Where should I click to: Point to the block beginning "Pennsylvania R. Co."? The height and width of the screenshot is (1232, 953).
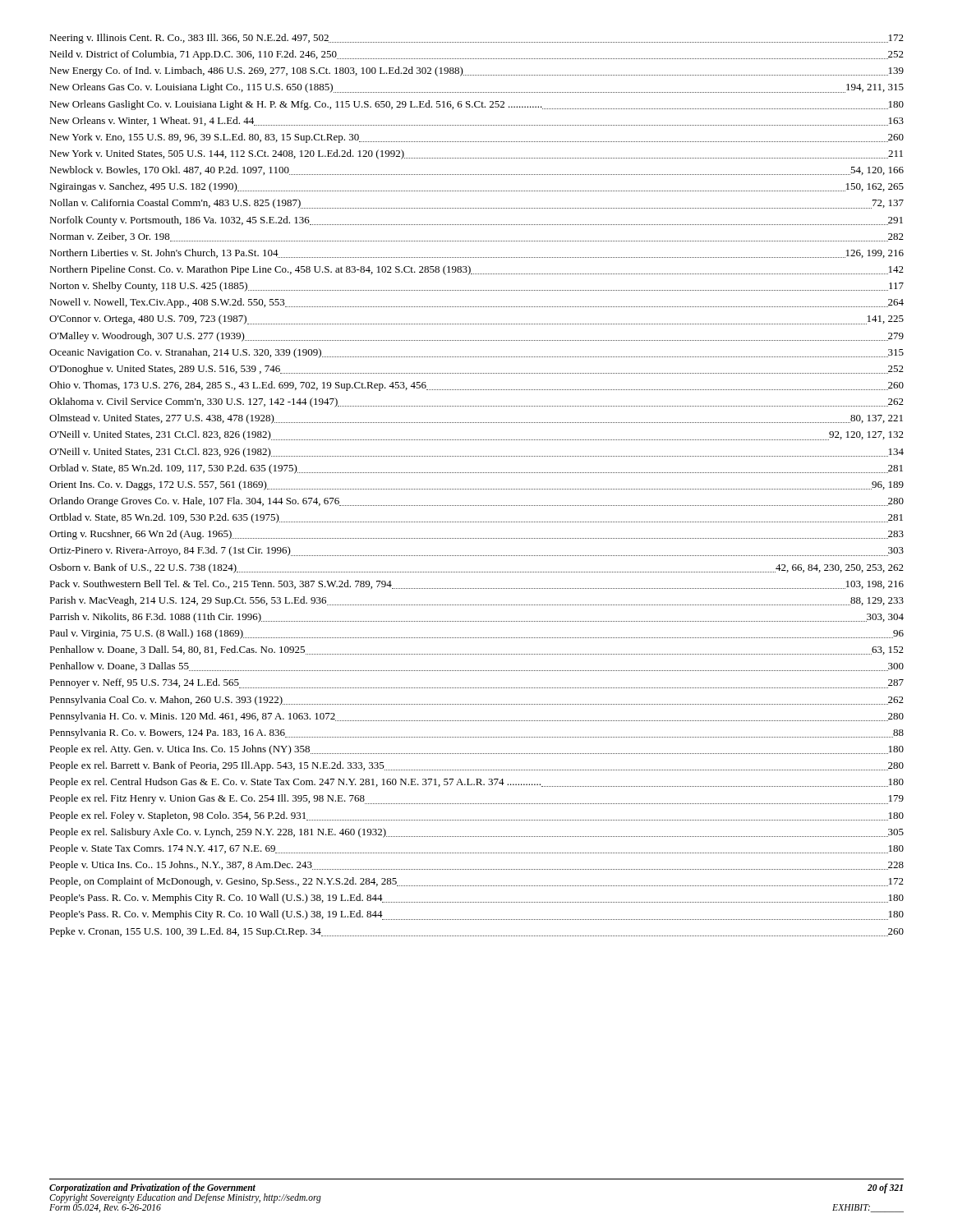pyautogui.click(x=476, y=733)
